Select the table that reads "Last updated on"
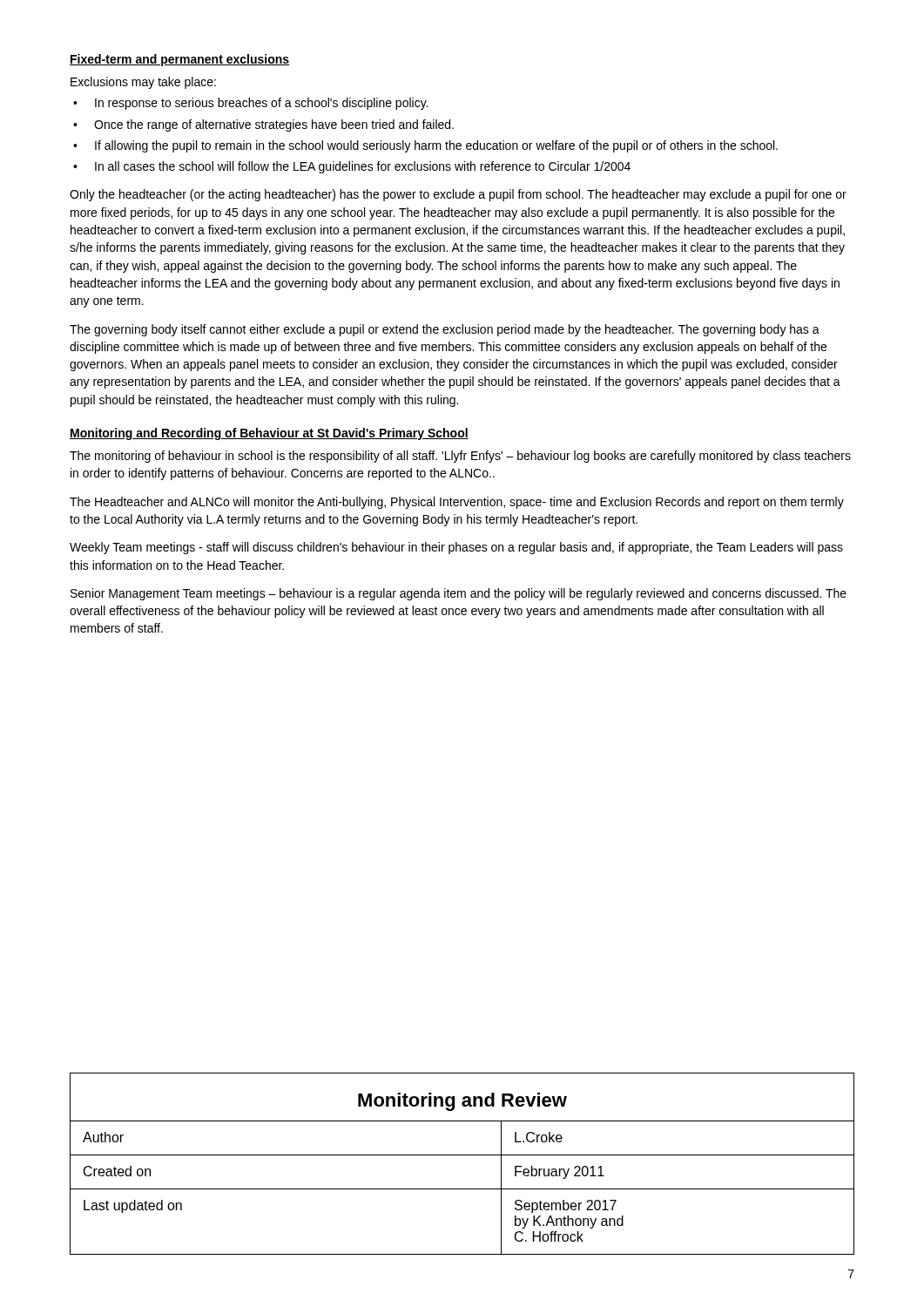924x1307 pixels. (462, 1164)
